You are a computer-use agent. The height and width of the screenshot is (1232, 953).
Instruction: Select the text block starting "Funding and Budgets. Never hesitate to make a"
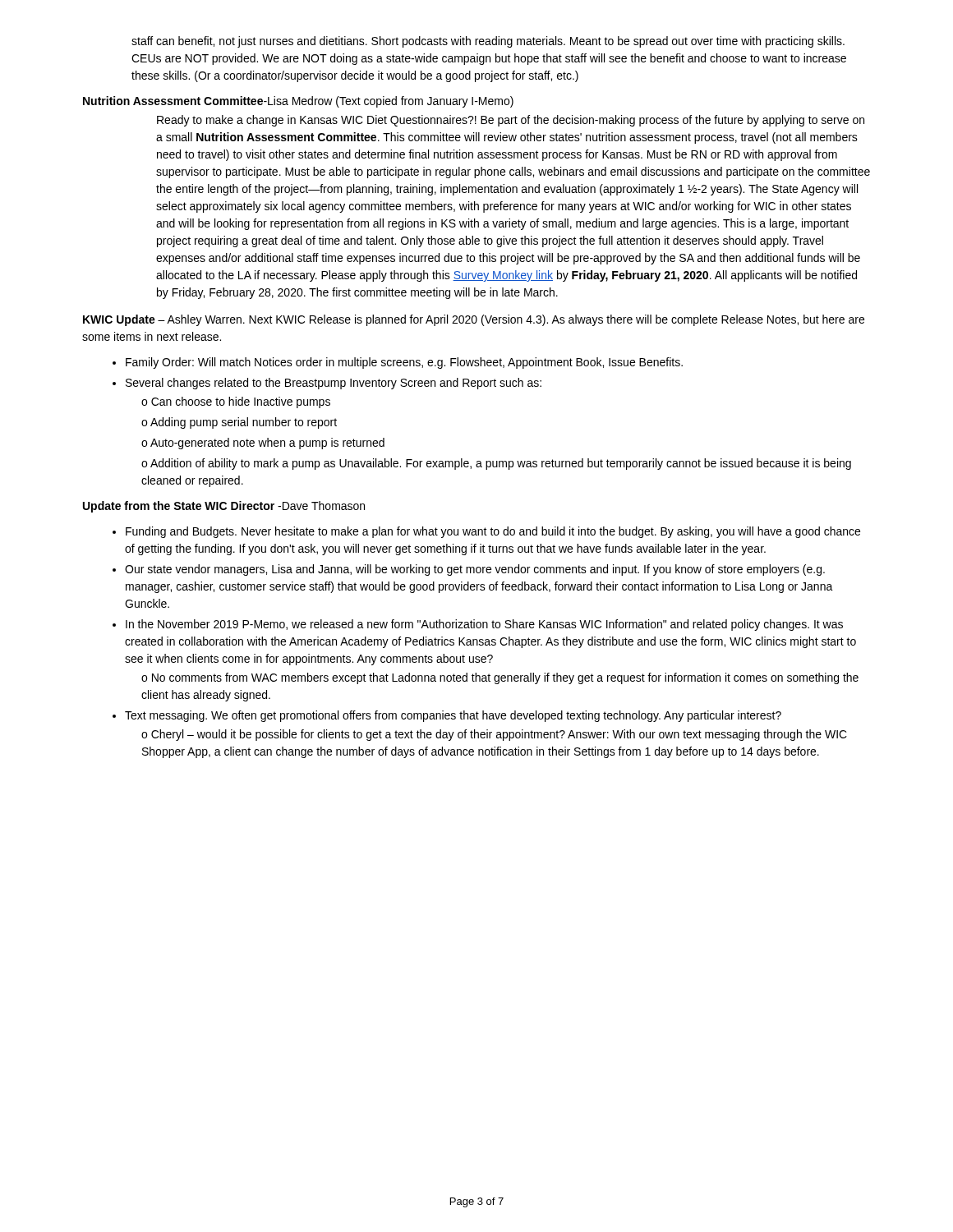(489, 642)
